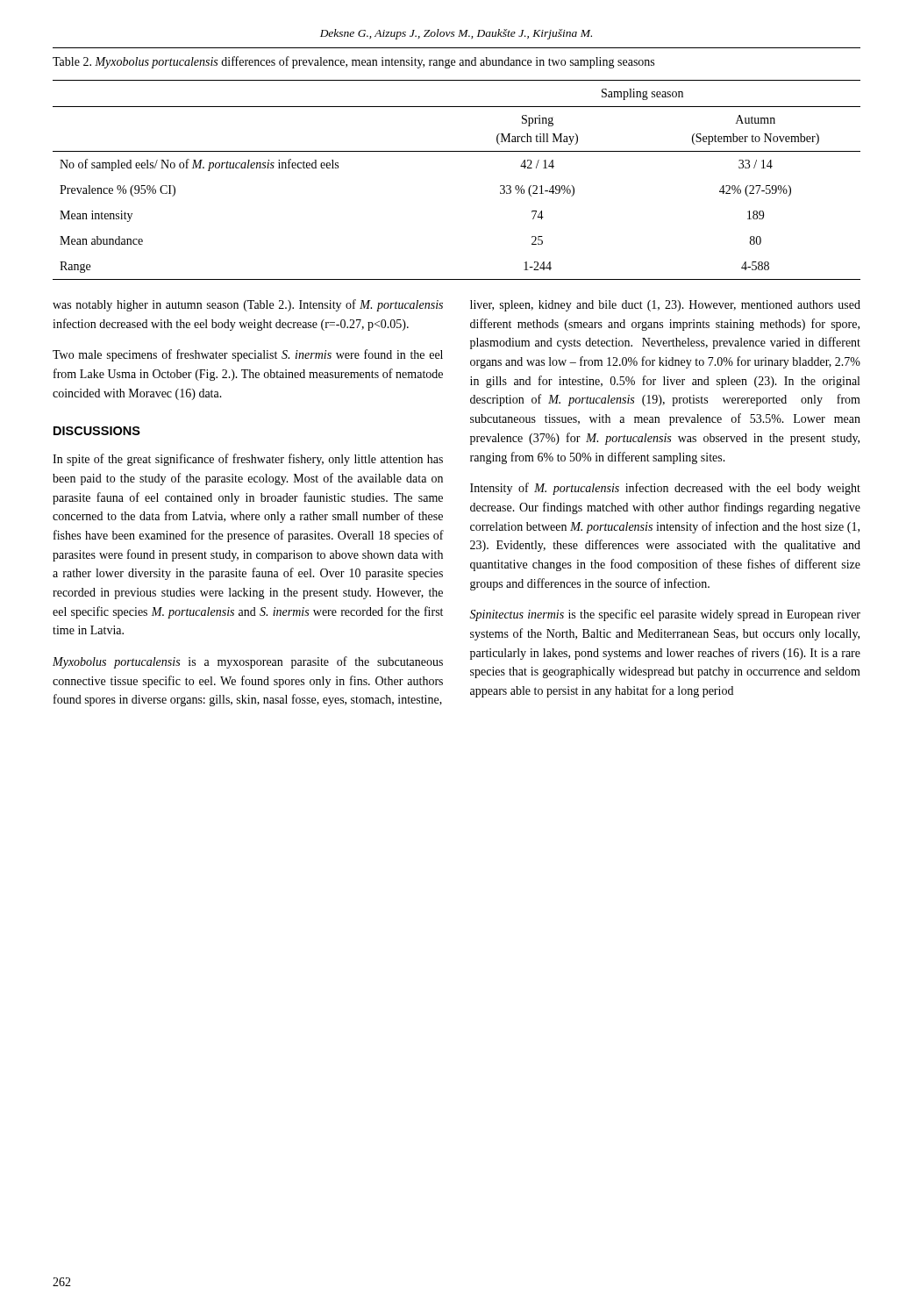This screenshot has height=1316, width=913.
Task: Click on the text starting "Spinitectus inermis is the specific"
Action: click(x=665, y=653)
